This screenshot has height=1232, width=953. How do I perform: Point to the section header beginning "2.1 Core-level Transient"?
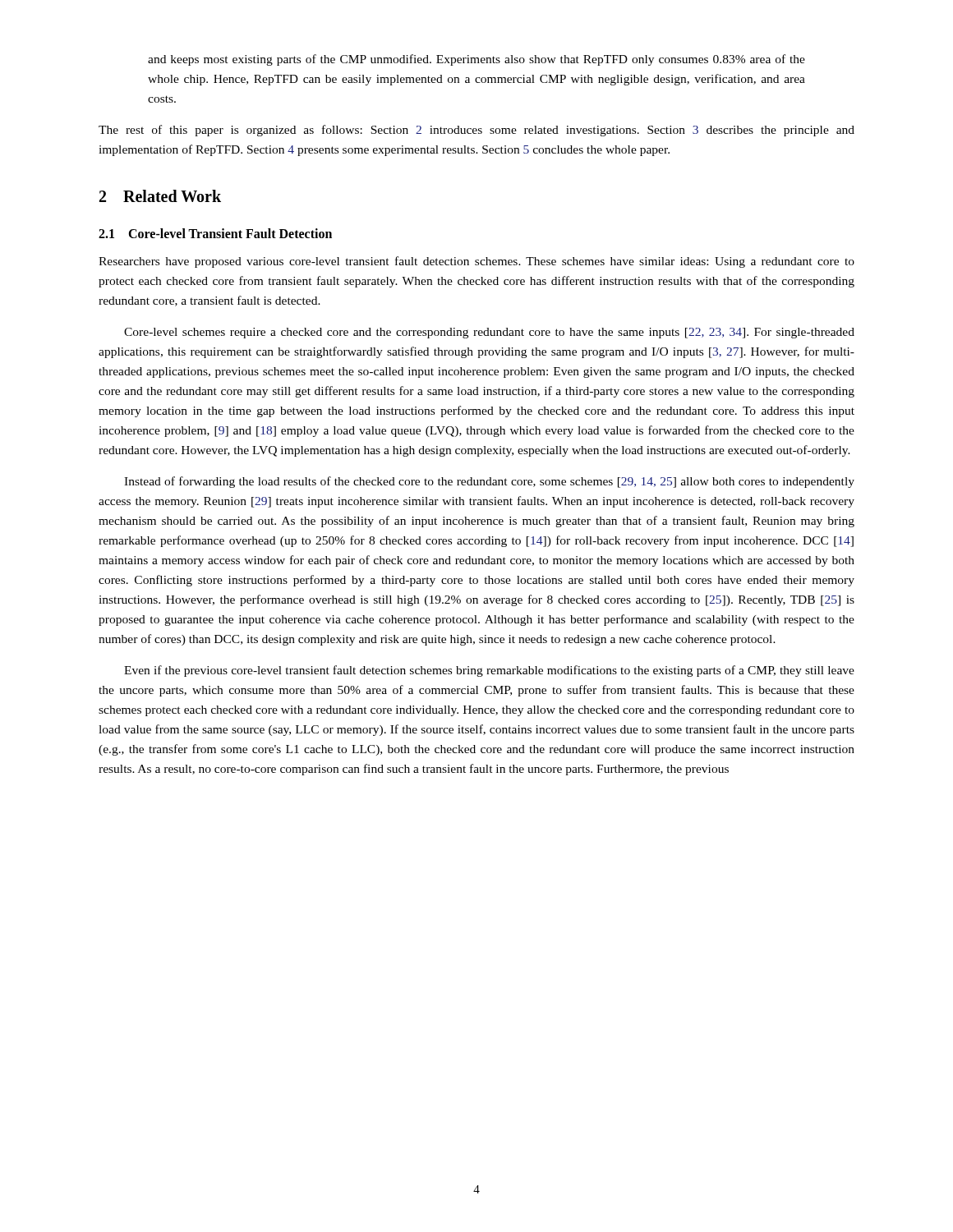tap(215, 234)
